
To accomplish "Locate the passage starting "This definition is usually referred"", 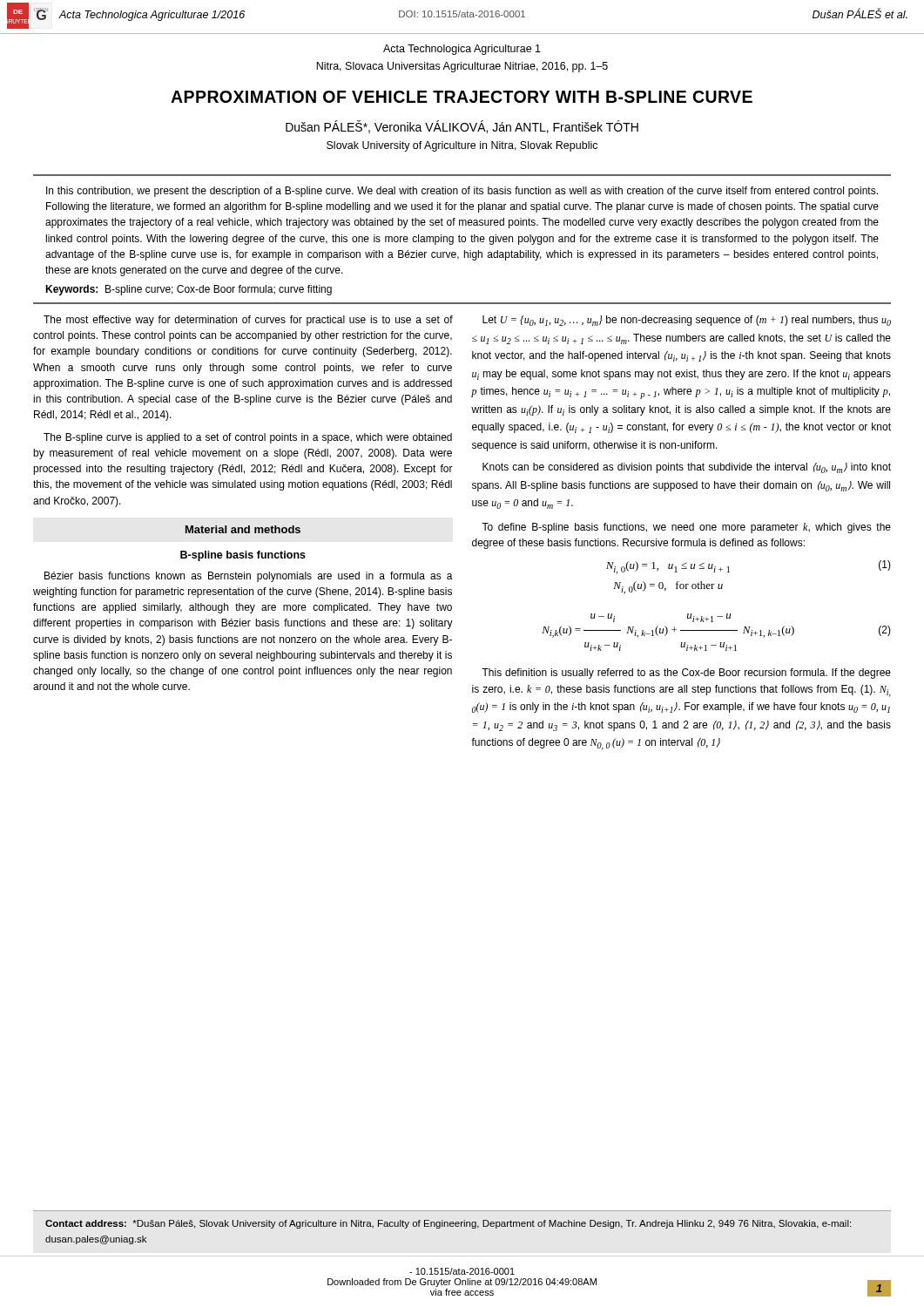I will tap(681, 709).
